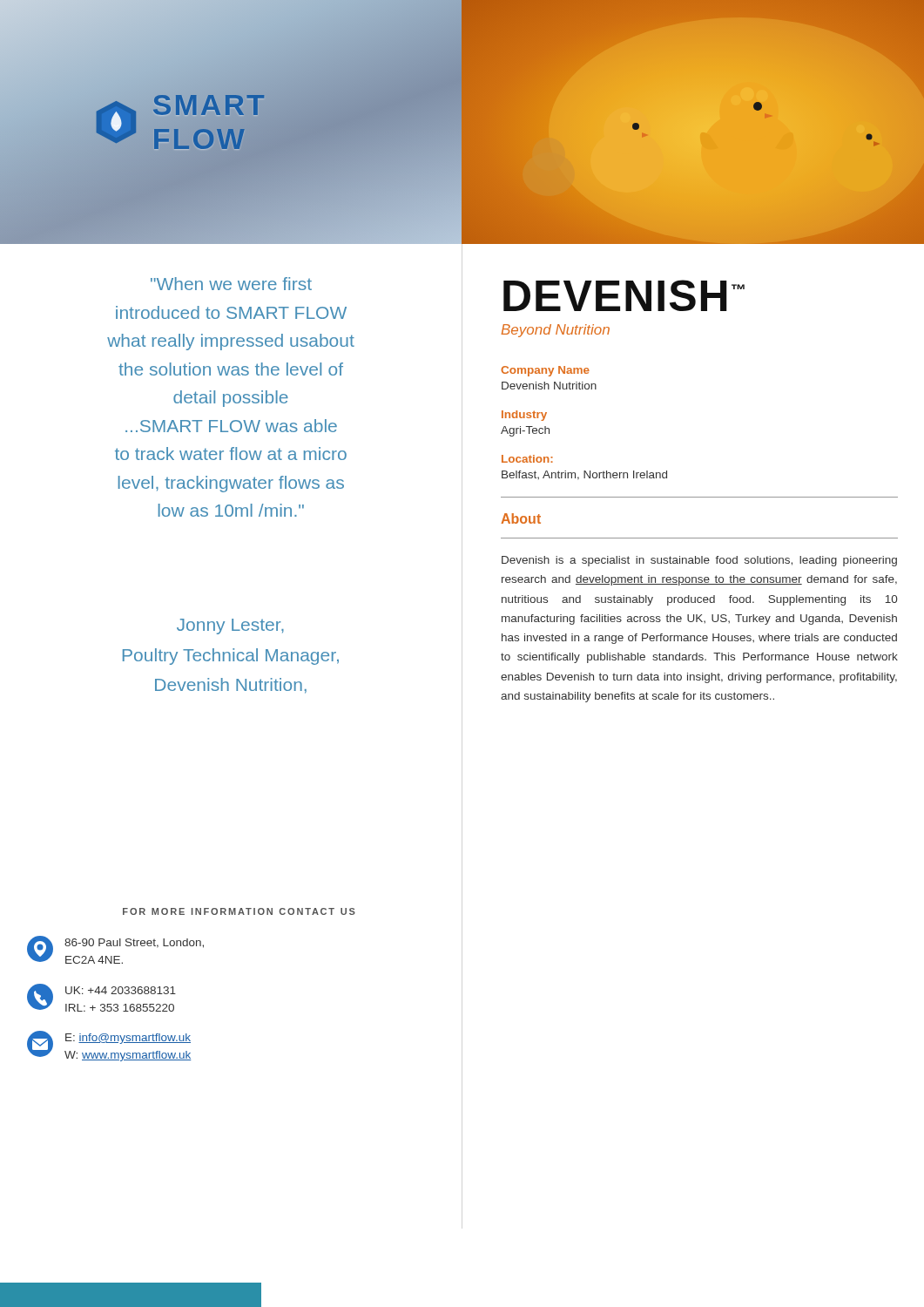This screenshot has width=924, height=1307.
Task: Locate the text block starting "Location: Belfast, Antrim, Northern Ireland"
Action: [527, 459]
